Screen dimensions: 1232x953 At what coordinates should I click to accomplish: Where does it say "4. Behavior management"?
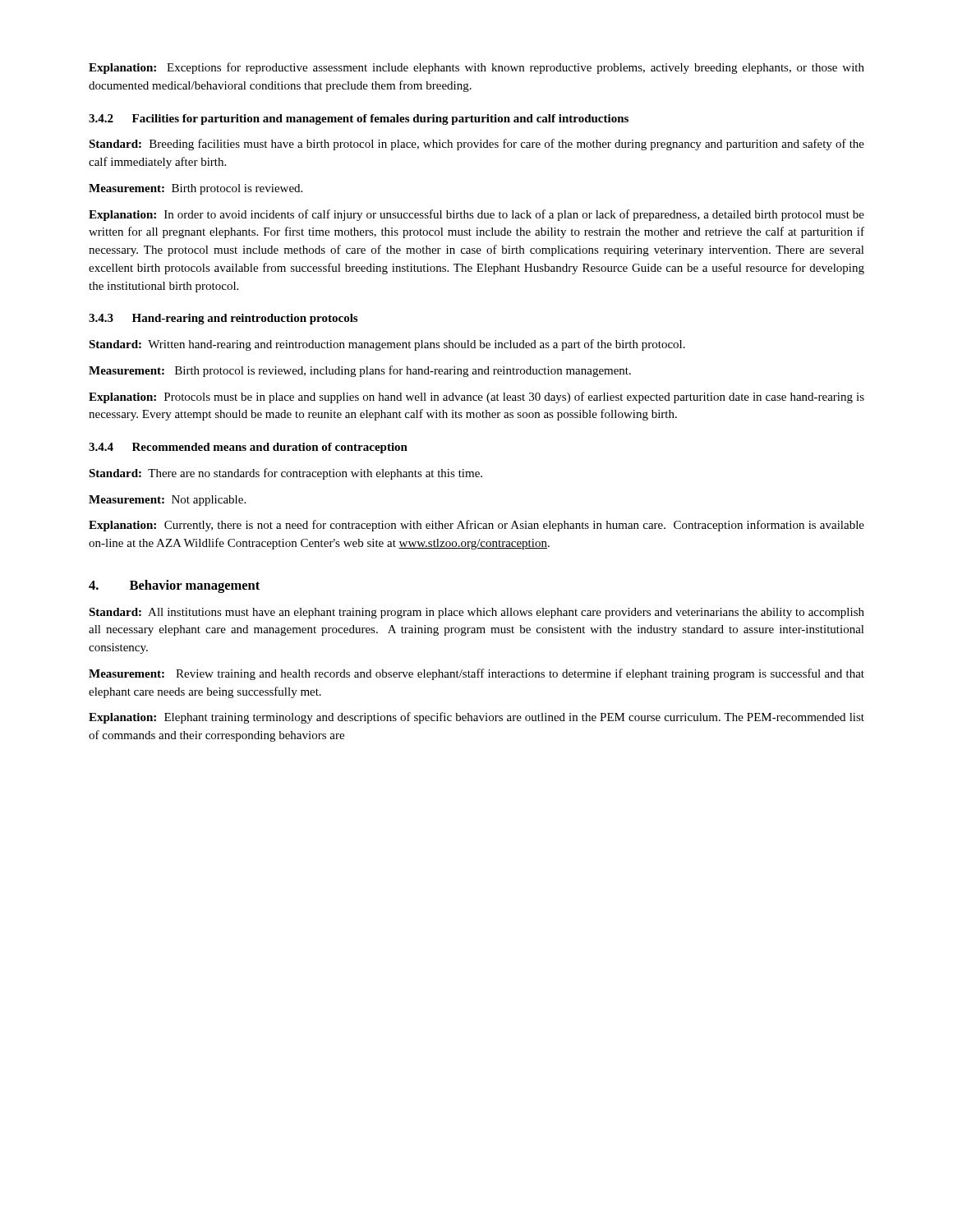point(174,586)
